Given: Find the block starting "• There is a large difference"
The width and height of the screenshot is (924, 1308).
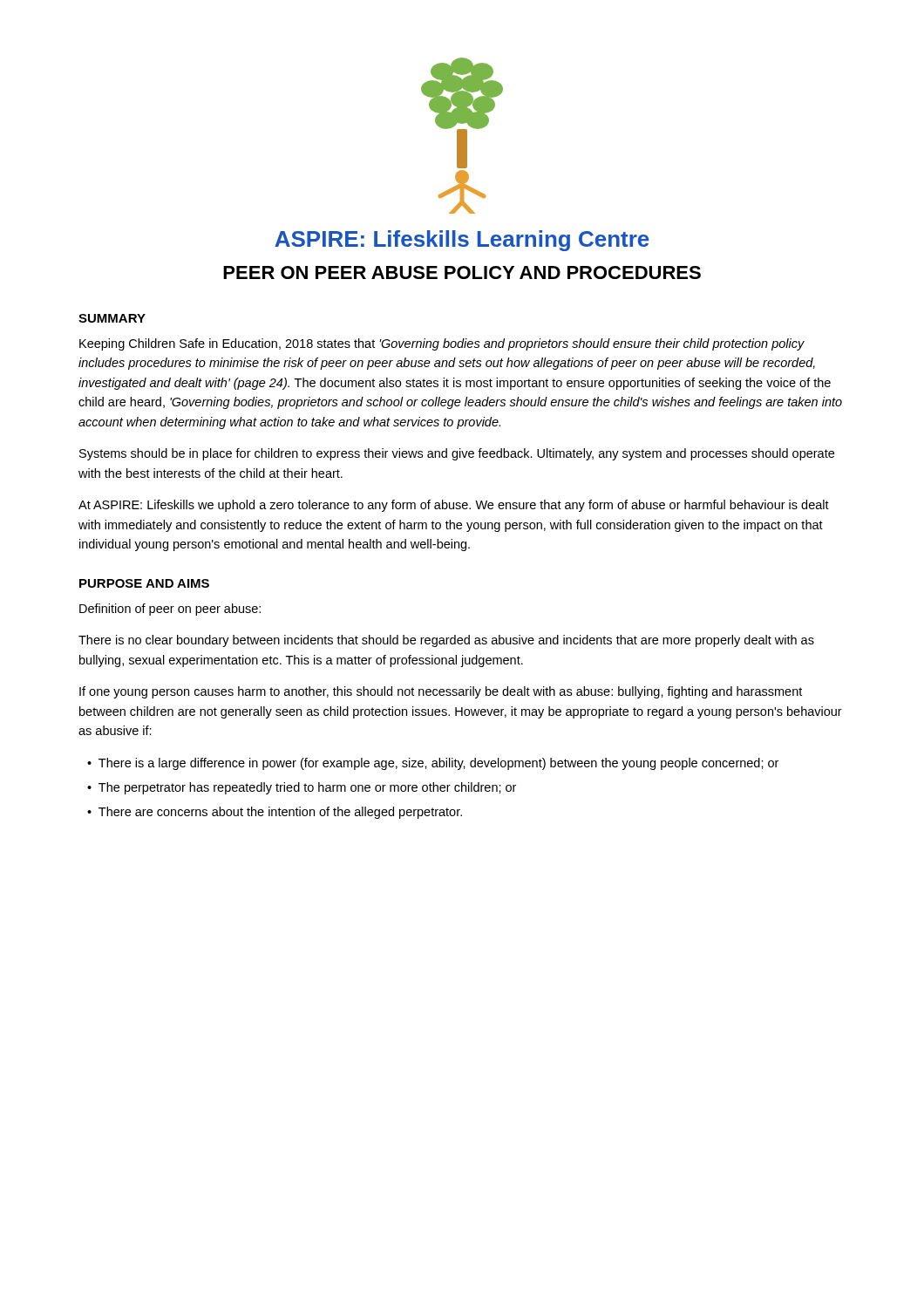Looking at the screenshot, I should [433, 763].
